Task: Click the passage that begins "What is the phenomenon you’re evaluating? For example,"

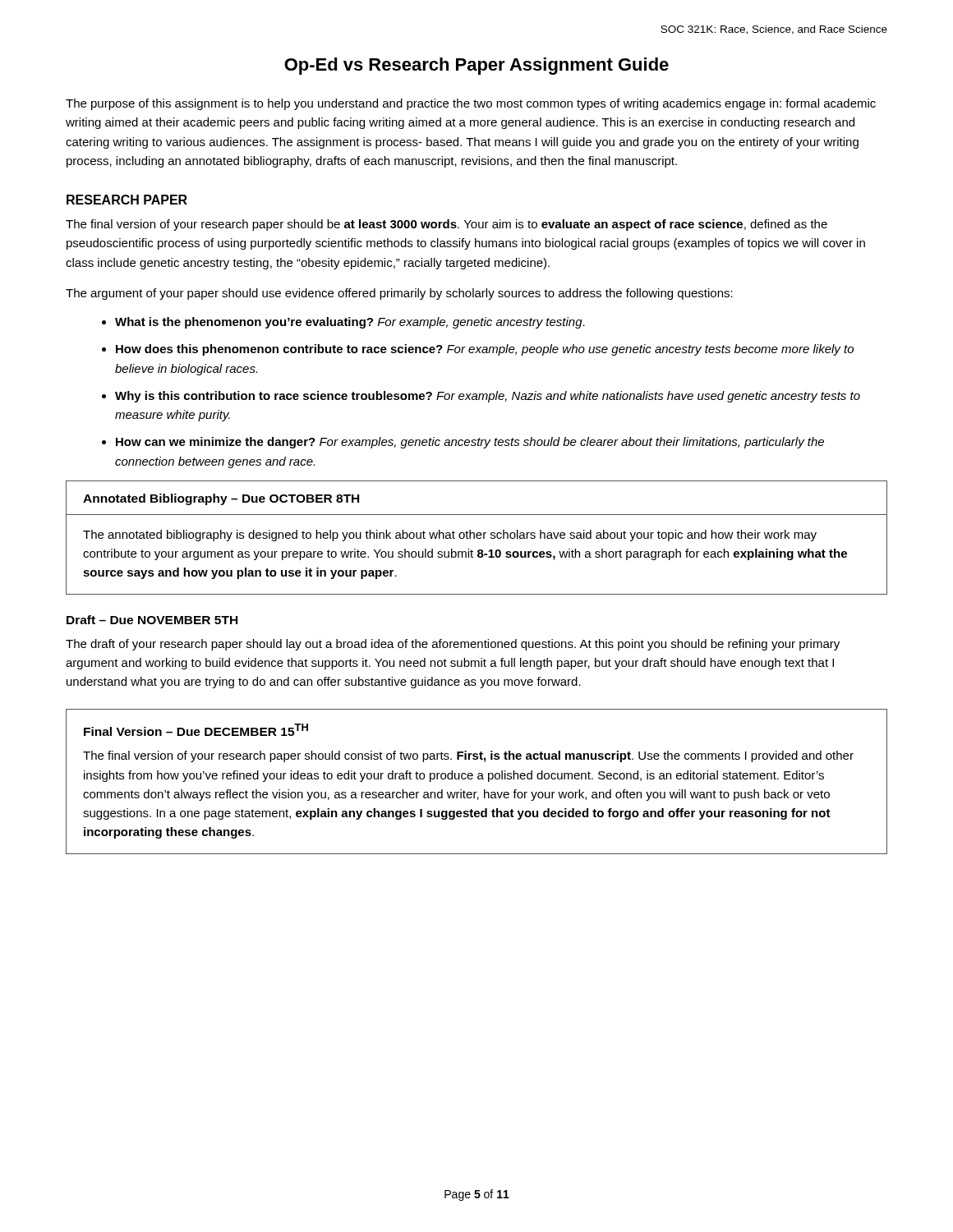Action: tap(350, 322)
